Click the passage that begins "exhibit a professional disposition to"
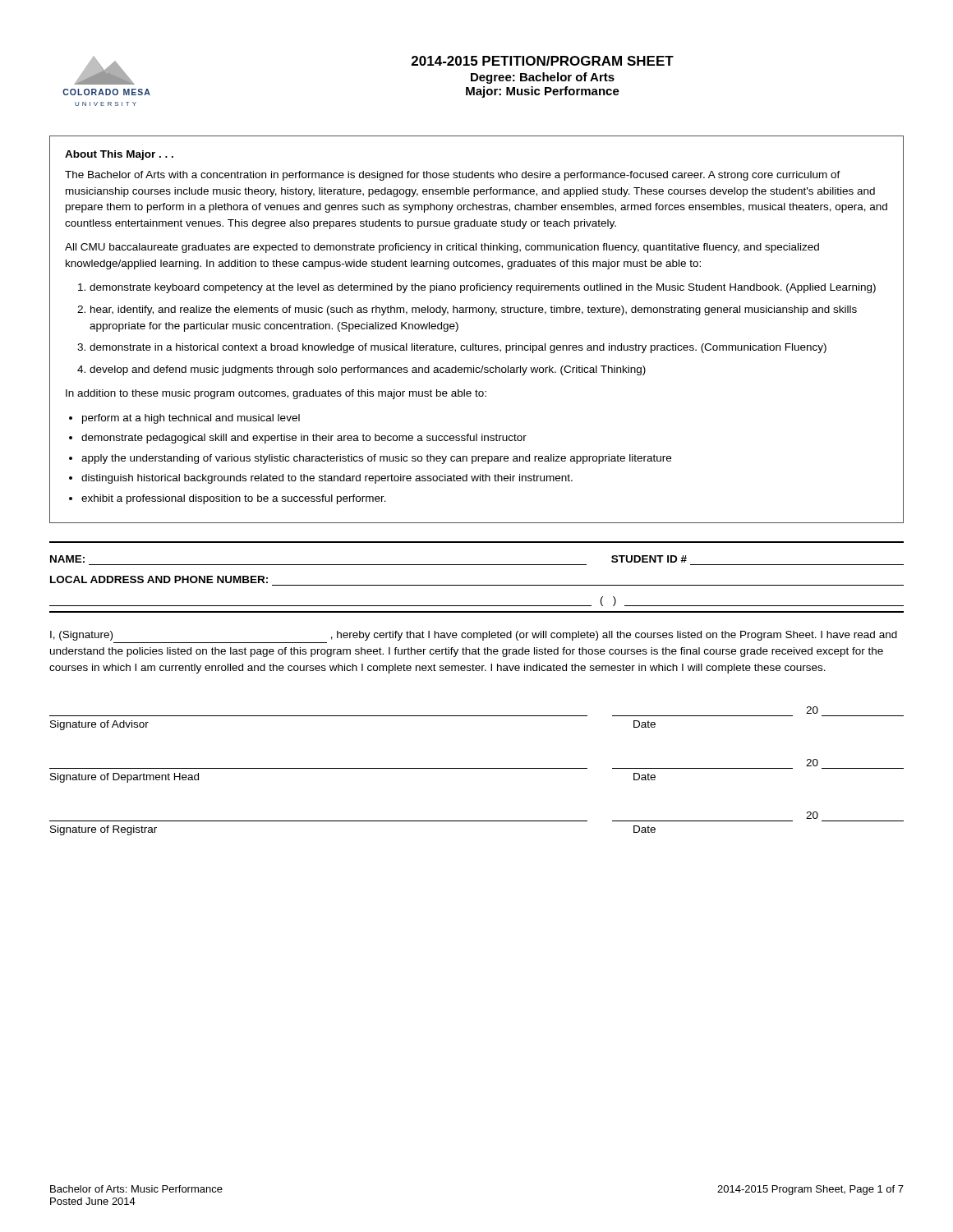The image size is (953, 1232). coord(234,498)
